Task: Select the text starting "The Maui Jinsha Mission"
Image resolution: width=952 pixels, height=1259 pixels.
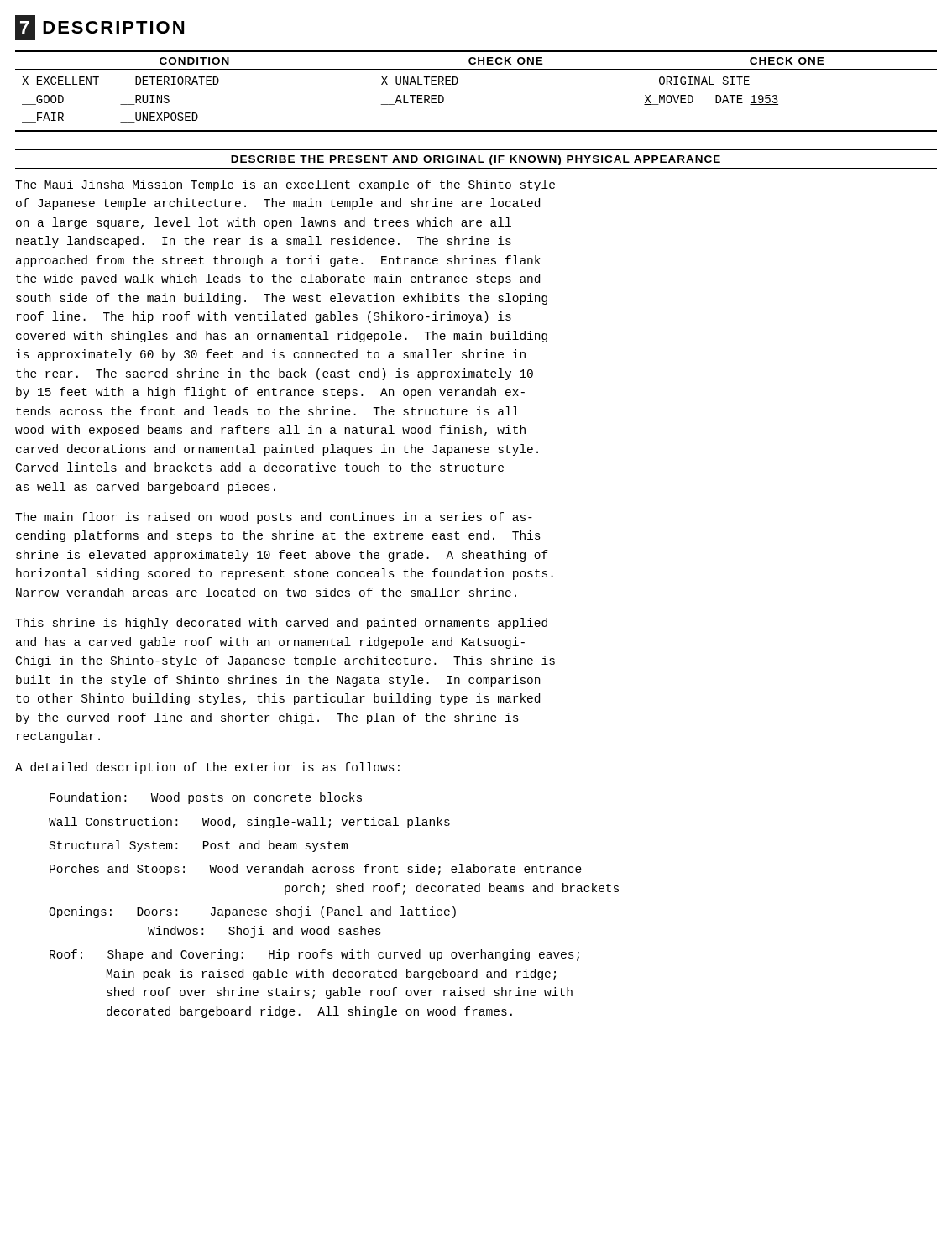Action: (285, 336)
